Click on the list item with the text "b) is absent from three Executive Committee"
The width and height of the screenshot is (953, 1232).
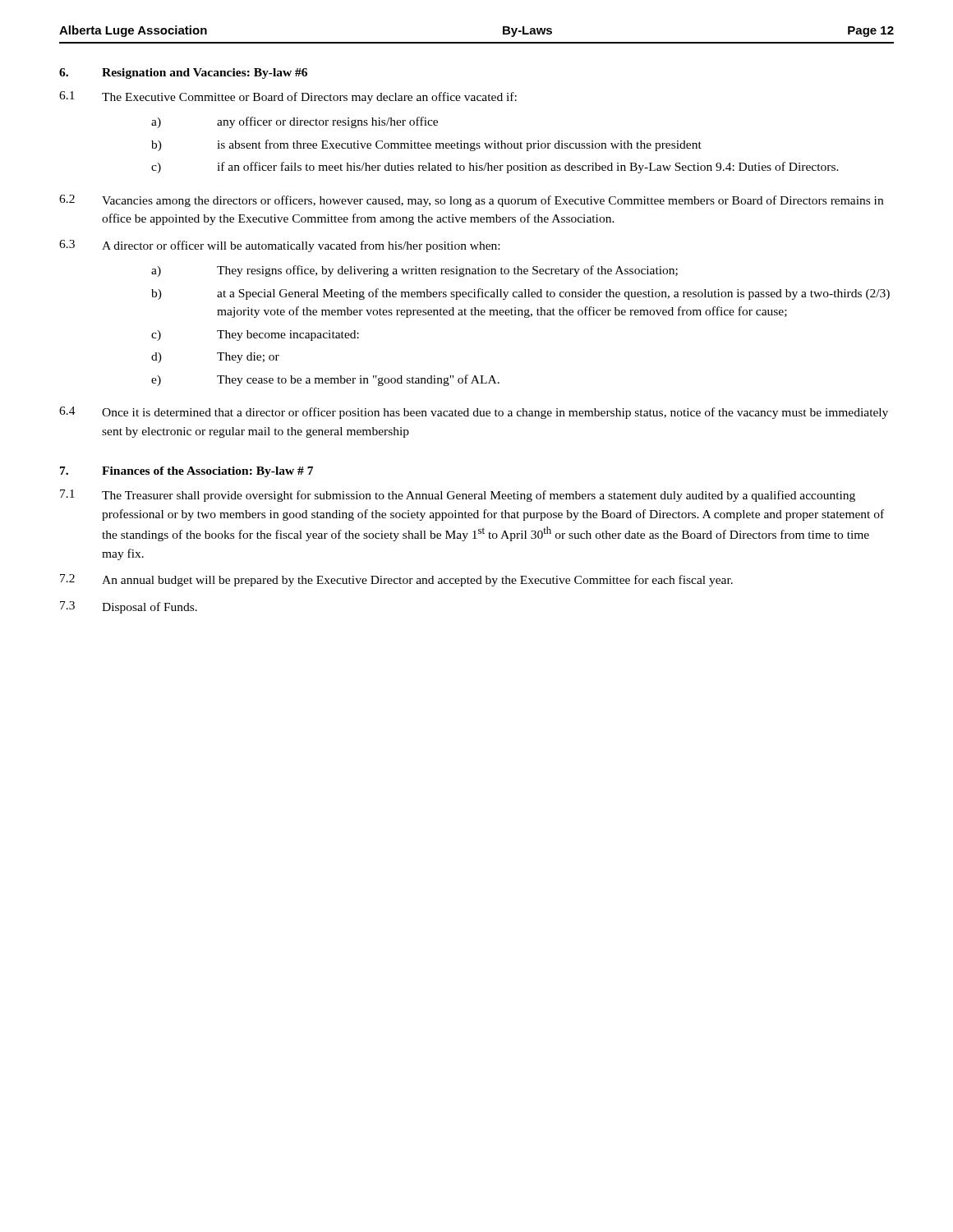click(498, 145)
